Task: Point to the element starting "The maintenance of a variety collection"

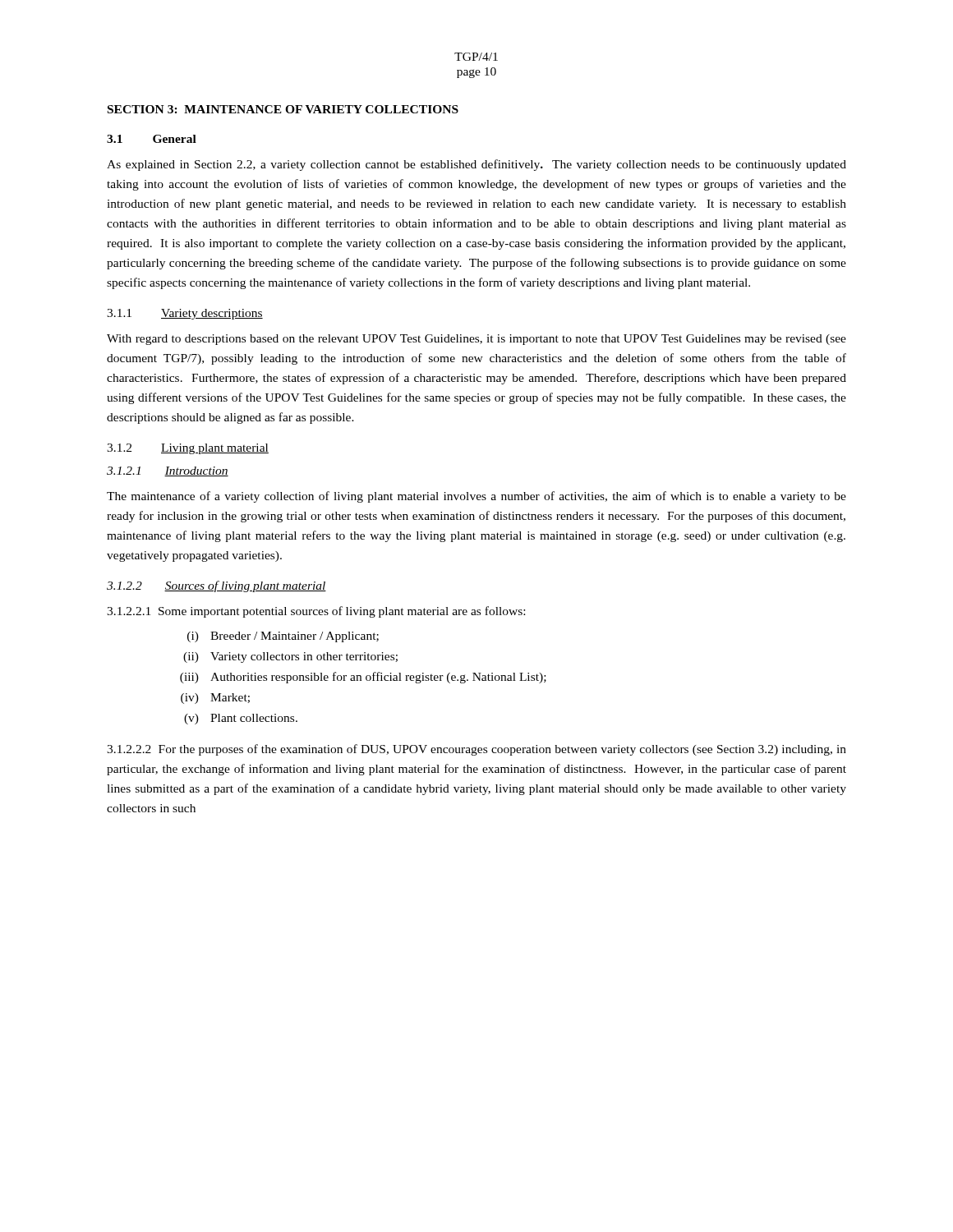Action: pyautogui.click(x=476, y=525)
